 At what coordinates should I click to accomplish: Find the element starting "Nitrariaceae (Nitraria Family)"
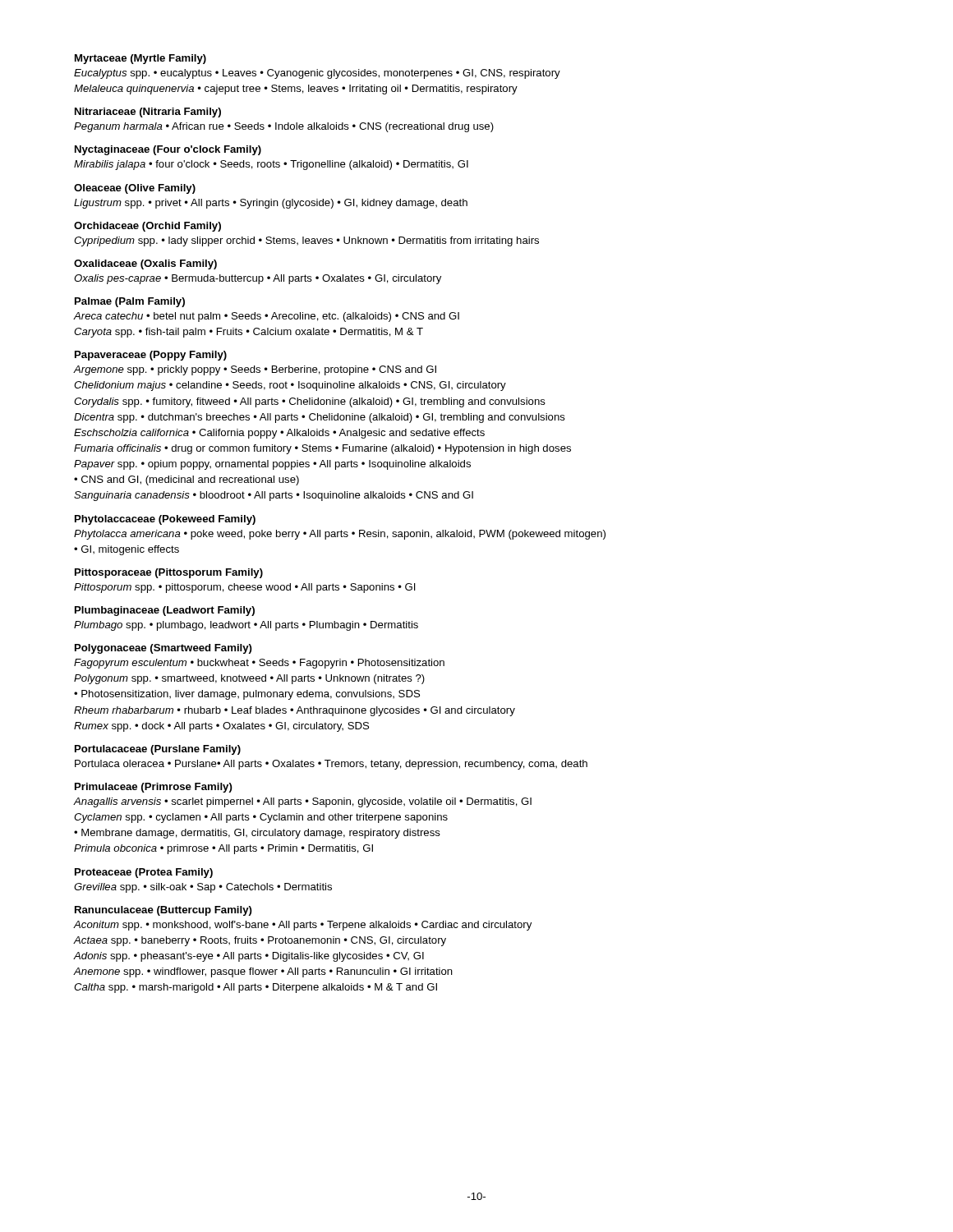148,111
